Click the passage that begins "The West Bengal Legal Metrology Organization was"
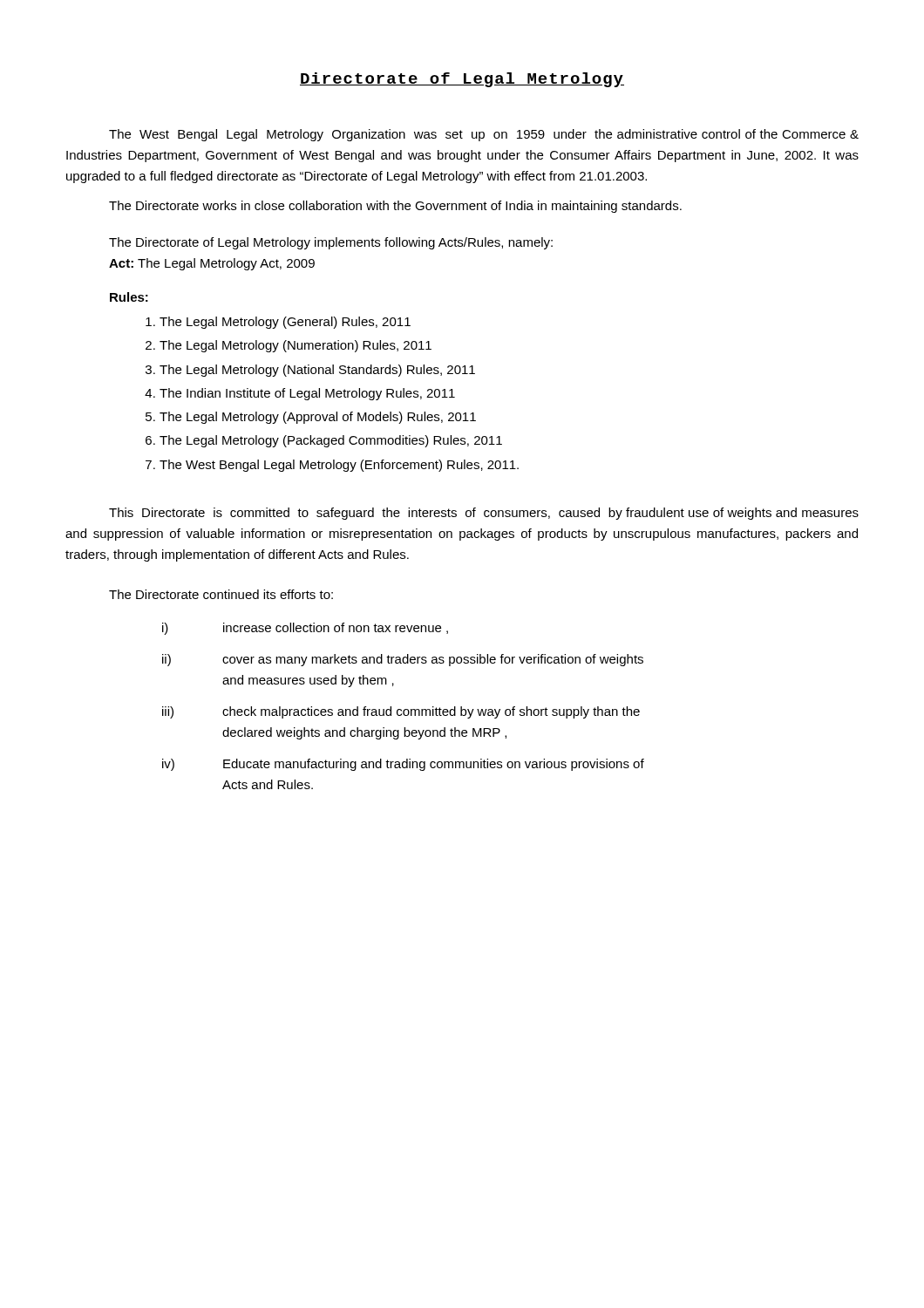 (x=462, y=155)
